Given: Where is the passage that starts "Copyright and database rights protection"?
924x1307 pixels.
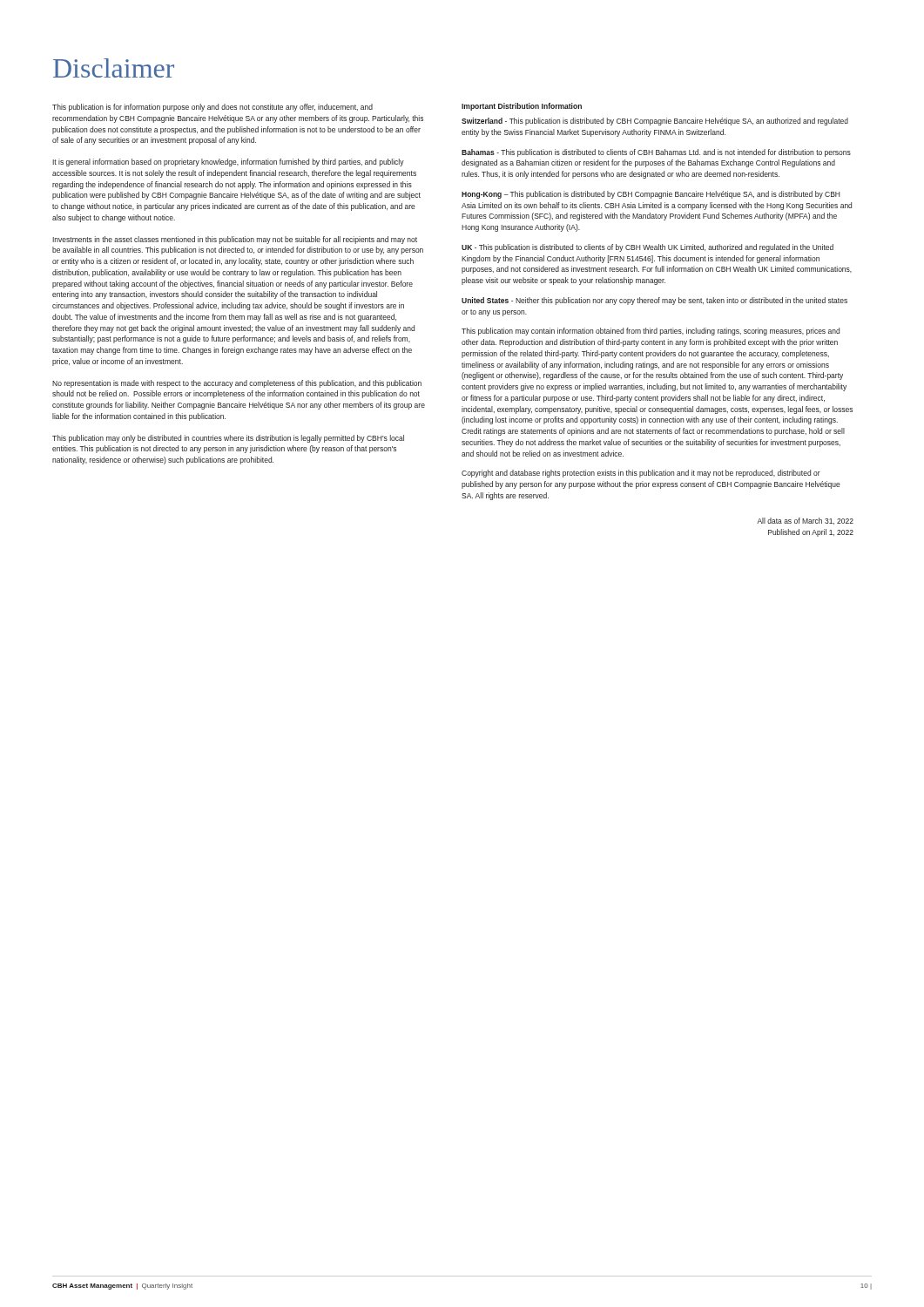Looking at the screenshot, I should coord(651,484).
